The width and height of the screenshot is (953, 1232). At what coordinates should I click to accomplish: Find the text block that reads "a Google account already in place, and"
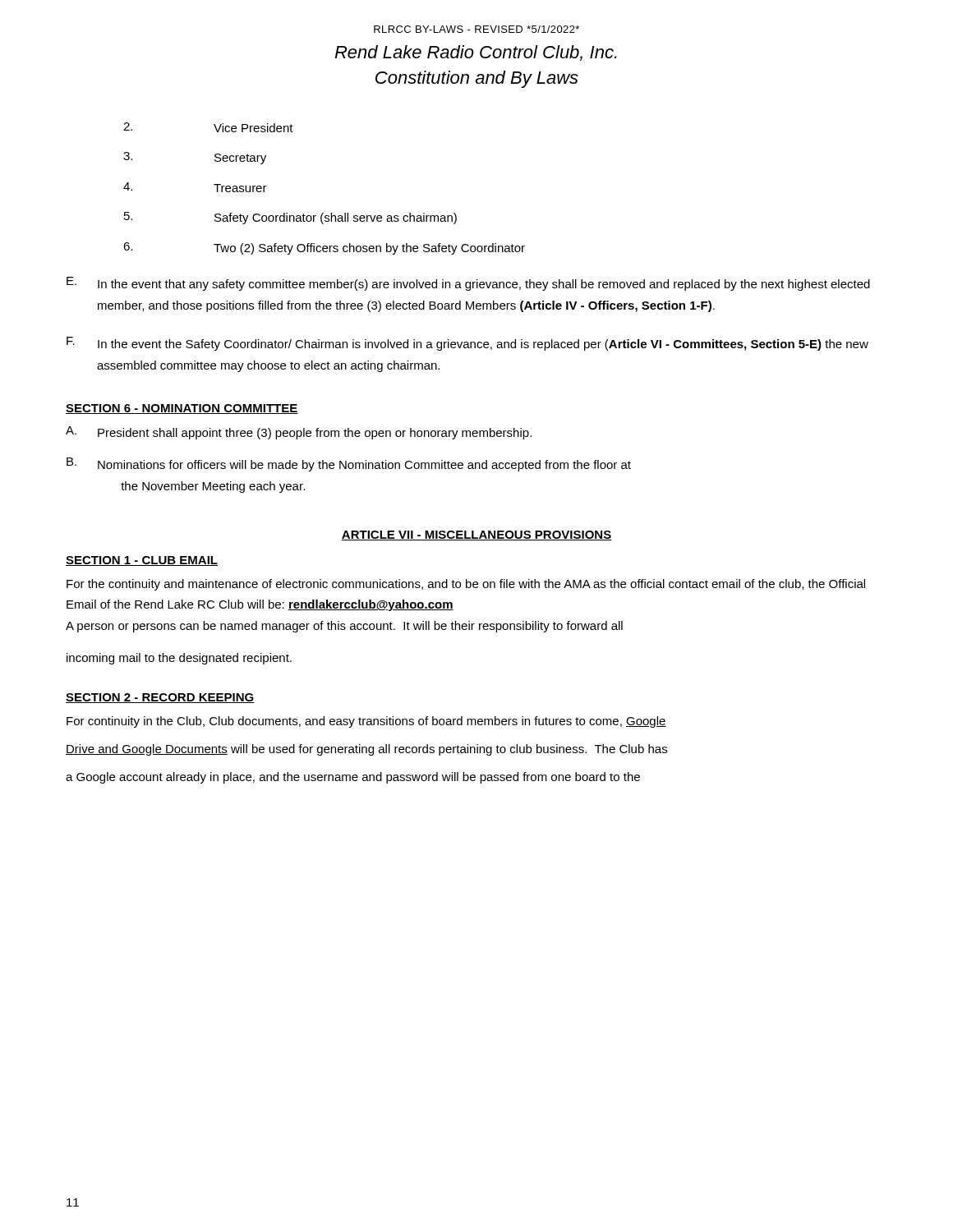click(x=353, y=777)
